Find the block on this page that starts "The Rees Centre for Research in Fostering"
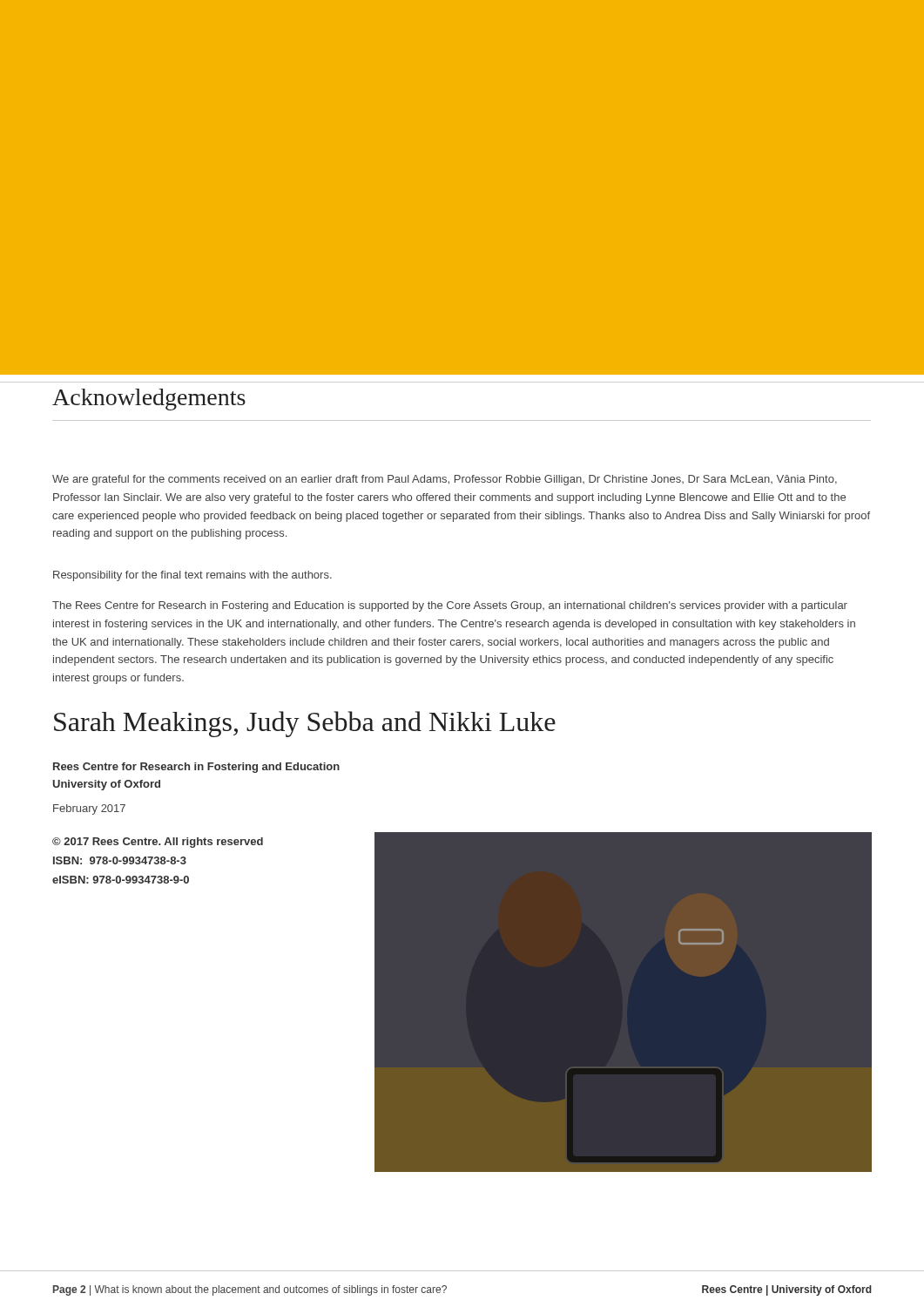 454,641
